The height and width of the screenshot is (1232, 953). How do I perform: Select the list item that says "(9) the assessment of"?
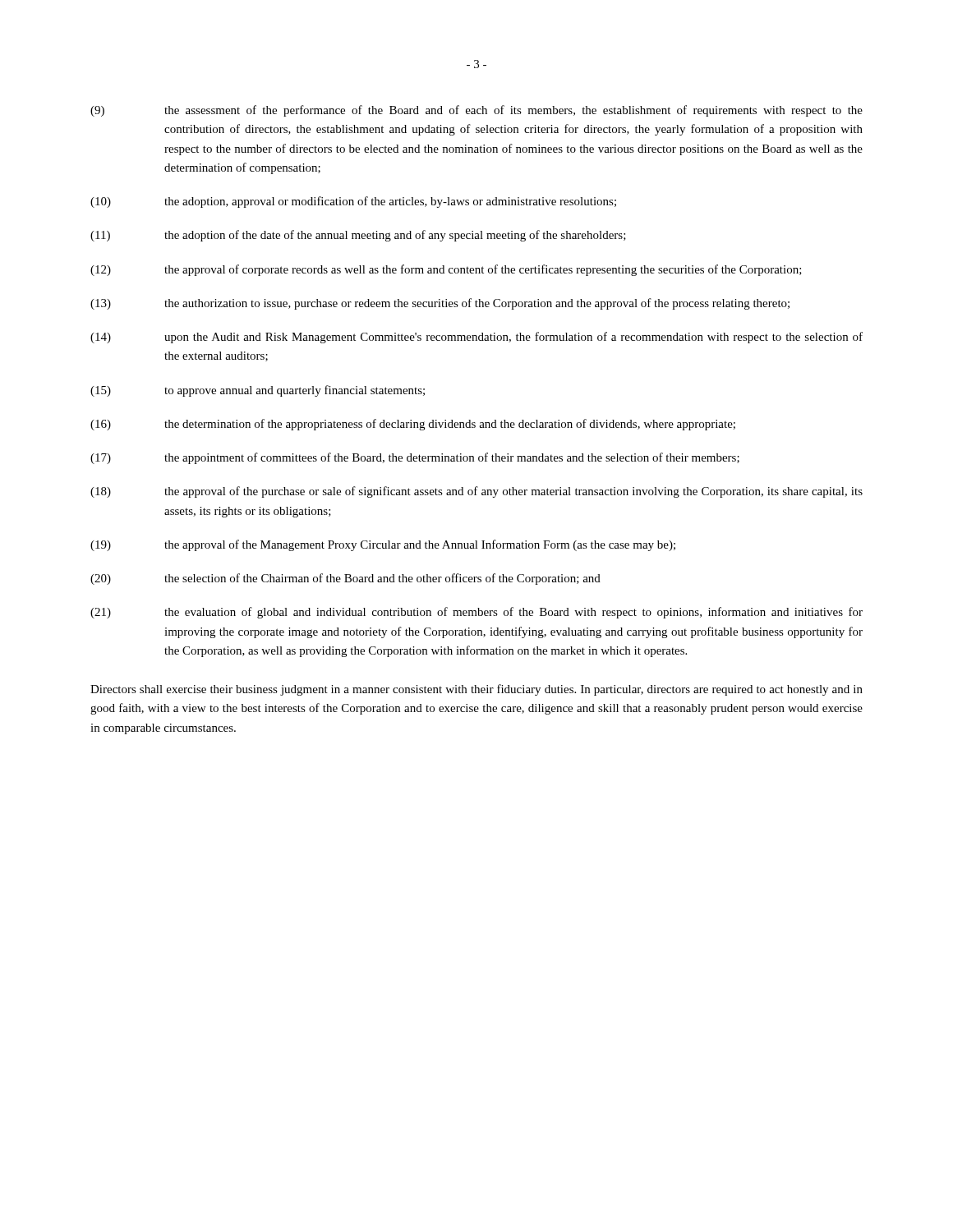pyautogui.click(x=476, y=139)
